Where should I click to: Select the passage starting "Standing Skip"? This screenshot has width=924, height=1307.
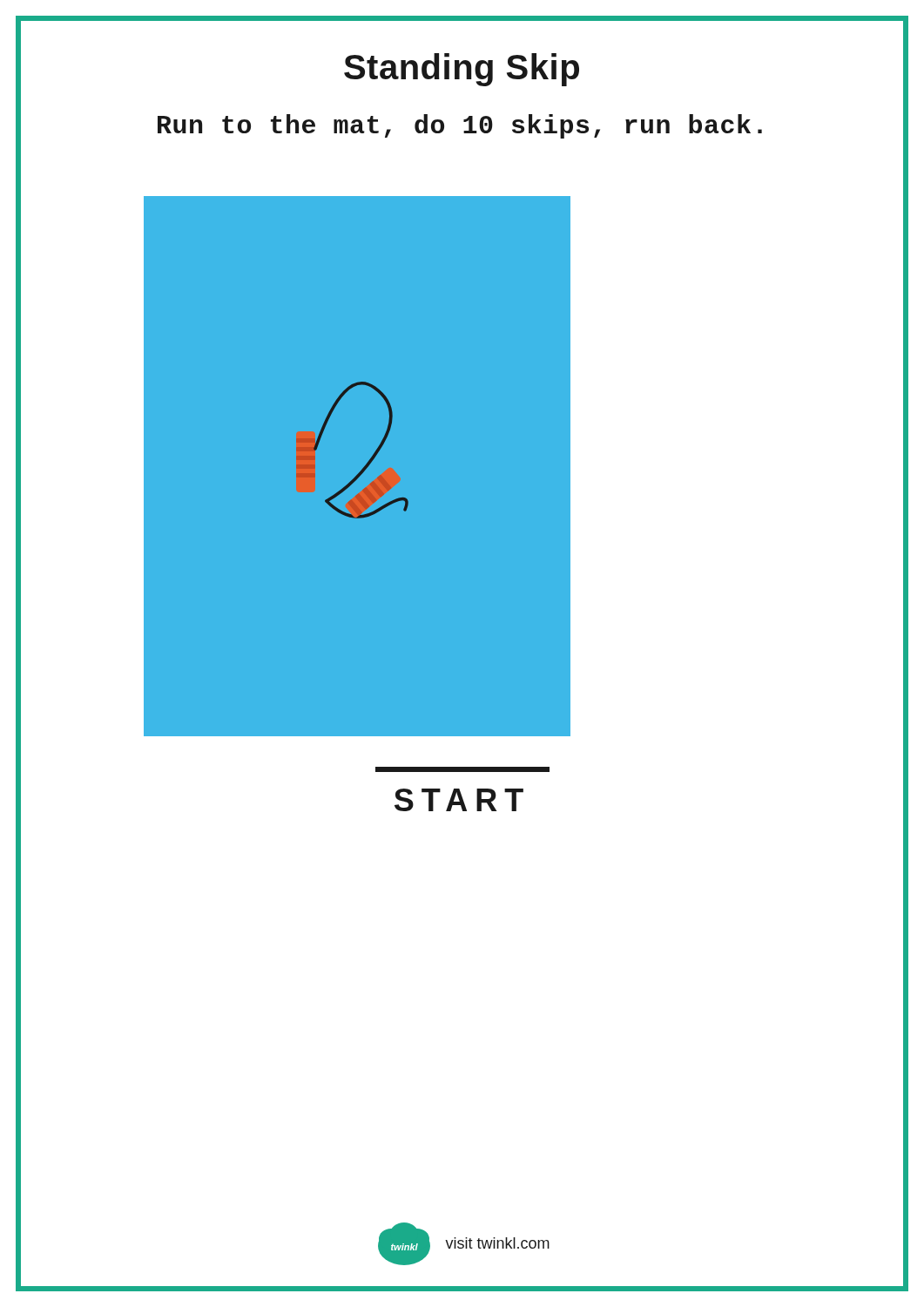click(x=462, y=68)
